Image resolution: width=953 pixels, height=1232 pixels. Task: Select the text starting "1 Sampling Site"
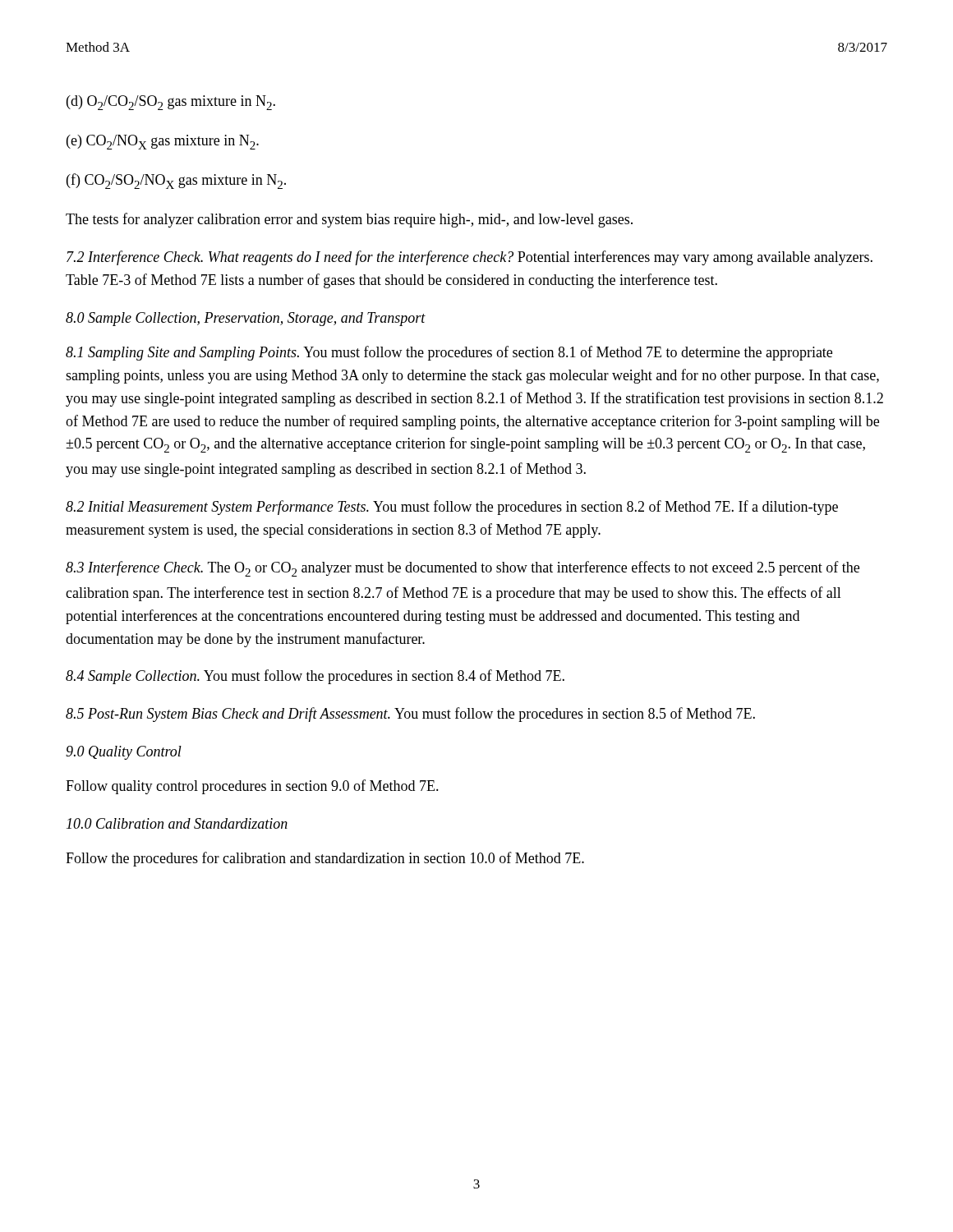[x=475, y=411]
